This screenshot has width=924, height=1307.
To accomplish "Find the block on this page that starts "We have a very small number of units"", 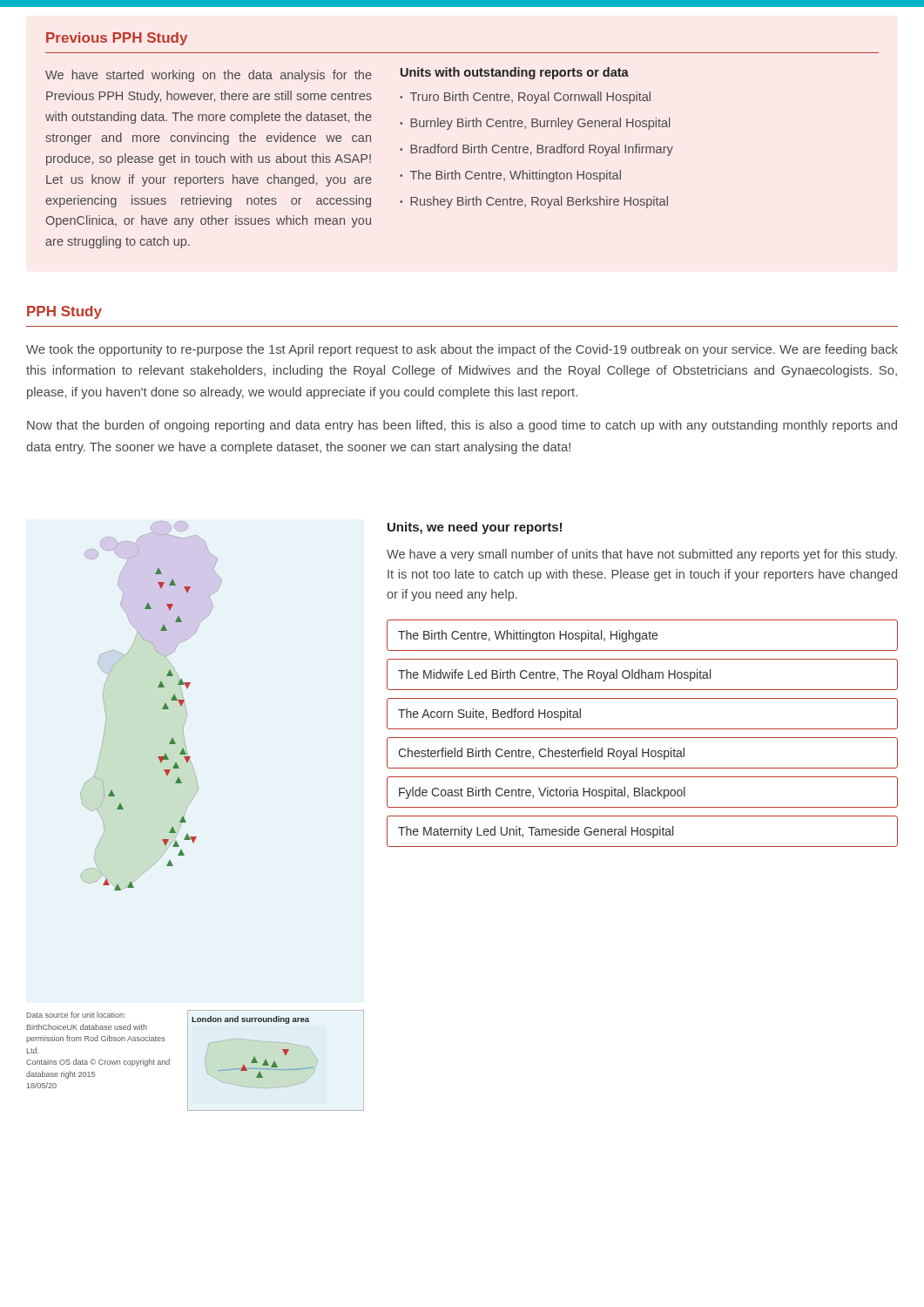I will pos(642,574).
